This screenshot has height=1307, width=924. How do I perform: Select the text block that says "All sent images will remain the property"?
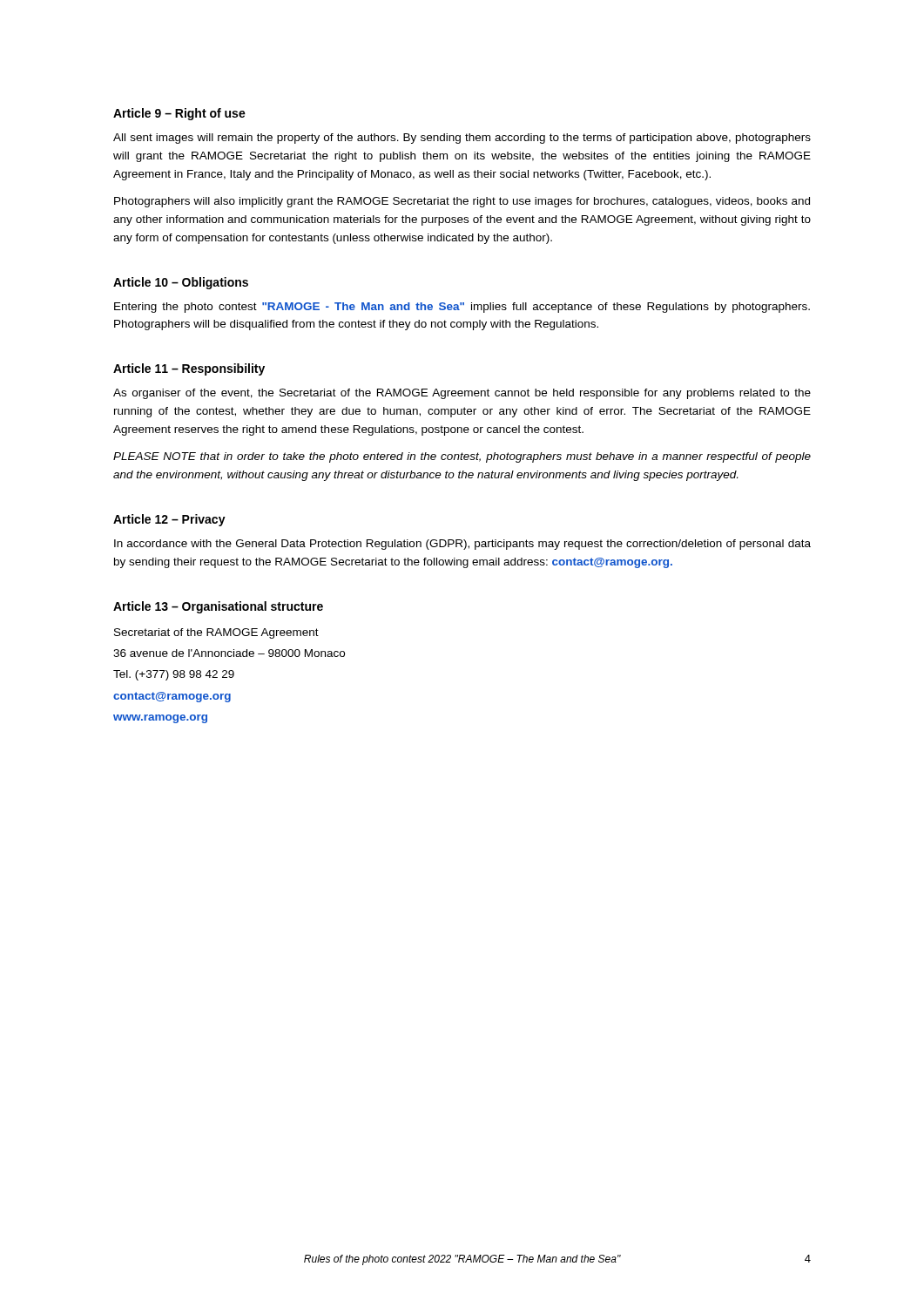pyautogui.click(x=462, y=155)
